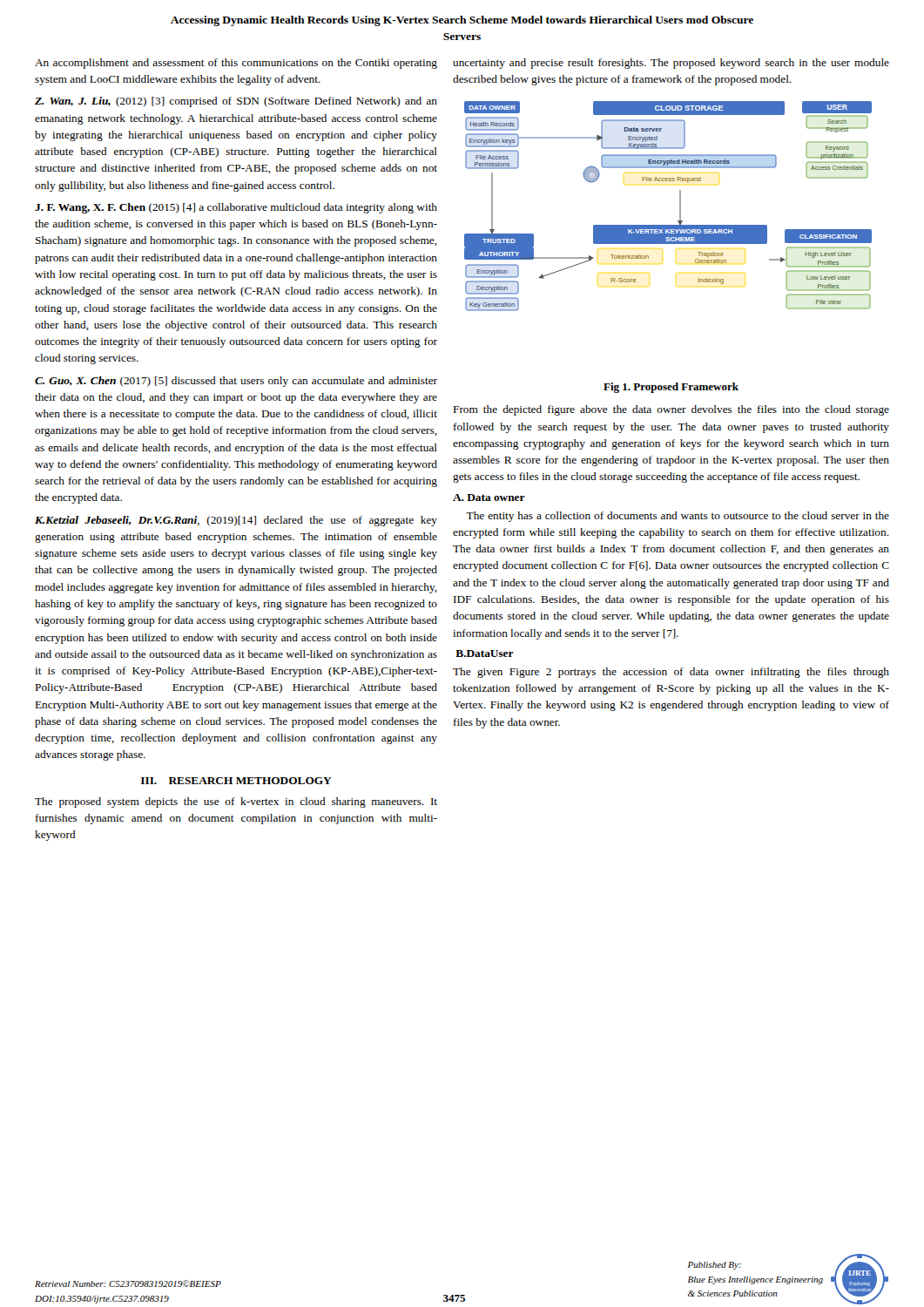Screen dimensions: 1307x924
Task: Navigate to the element starting "A. Data owner"
Action: pyautogui.click(x=489, y=497)
